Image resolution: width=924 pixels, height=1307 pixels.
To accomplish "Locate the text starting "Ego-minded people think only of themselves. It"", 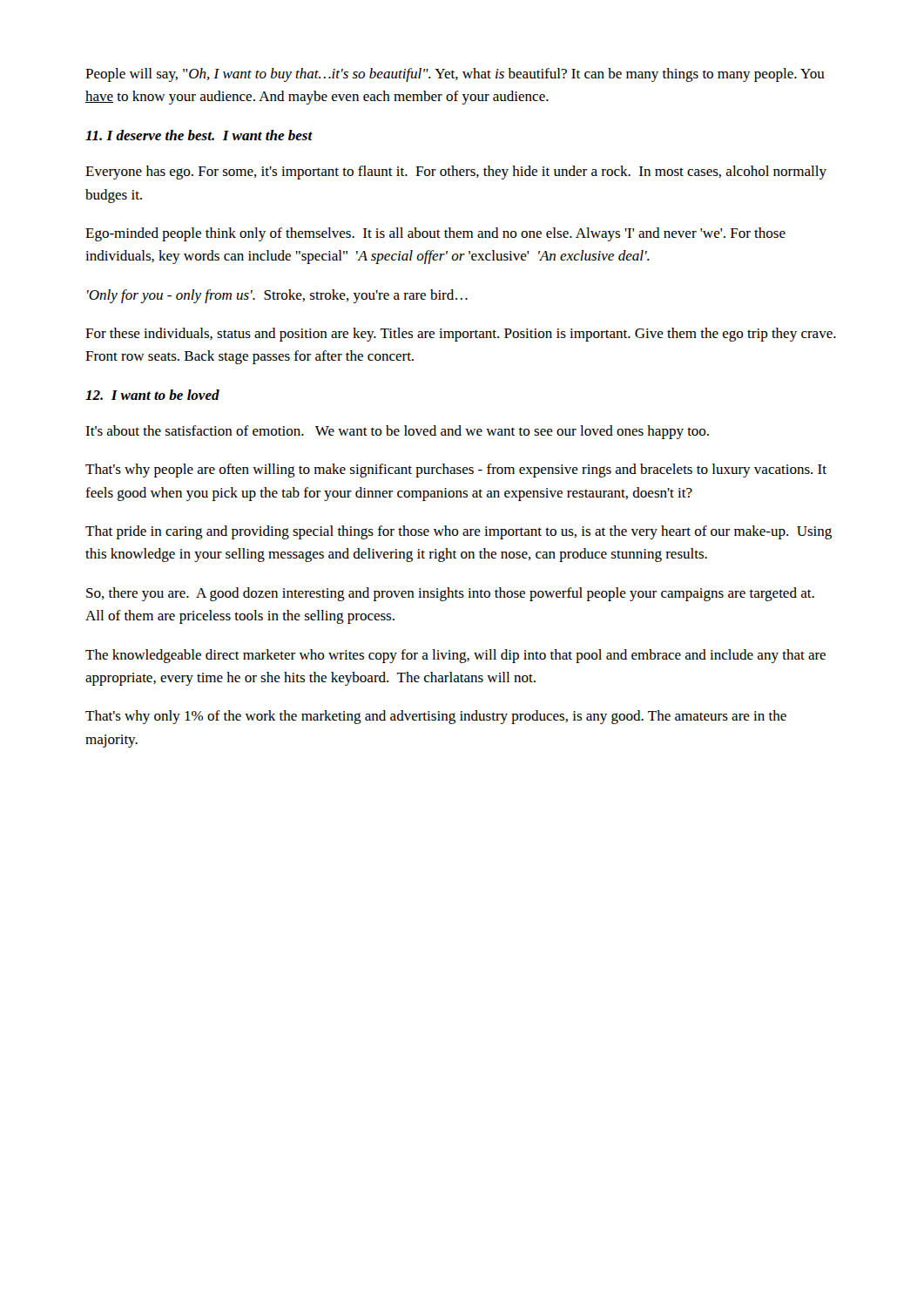I will (x=435, y=244).
